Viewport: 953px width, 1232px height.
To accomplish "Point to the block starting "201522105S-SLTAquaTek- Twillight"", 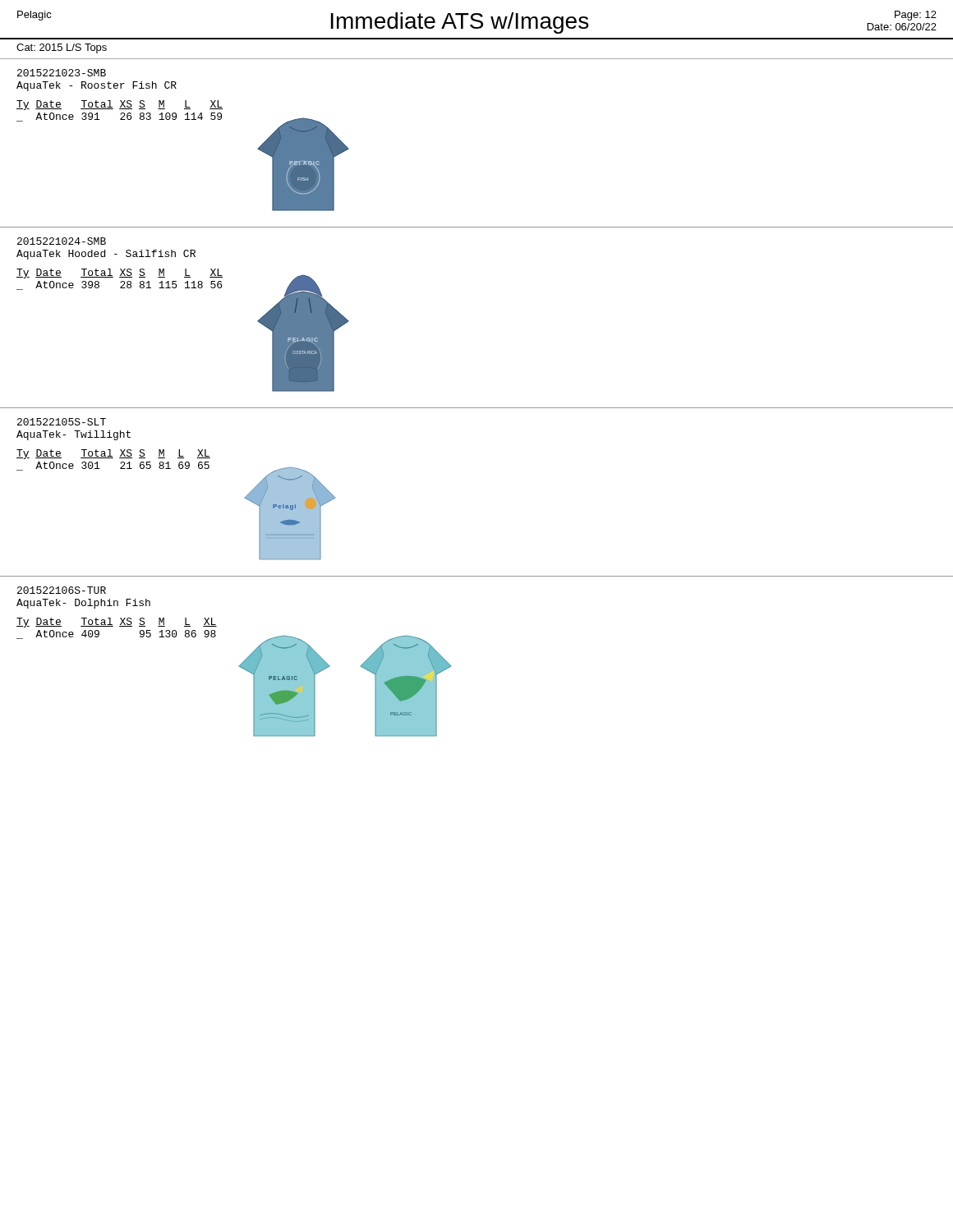I will pos(74,429).
